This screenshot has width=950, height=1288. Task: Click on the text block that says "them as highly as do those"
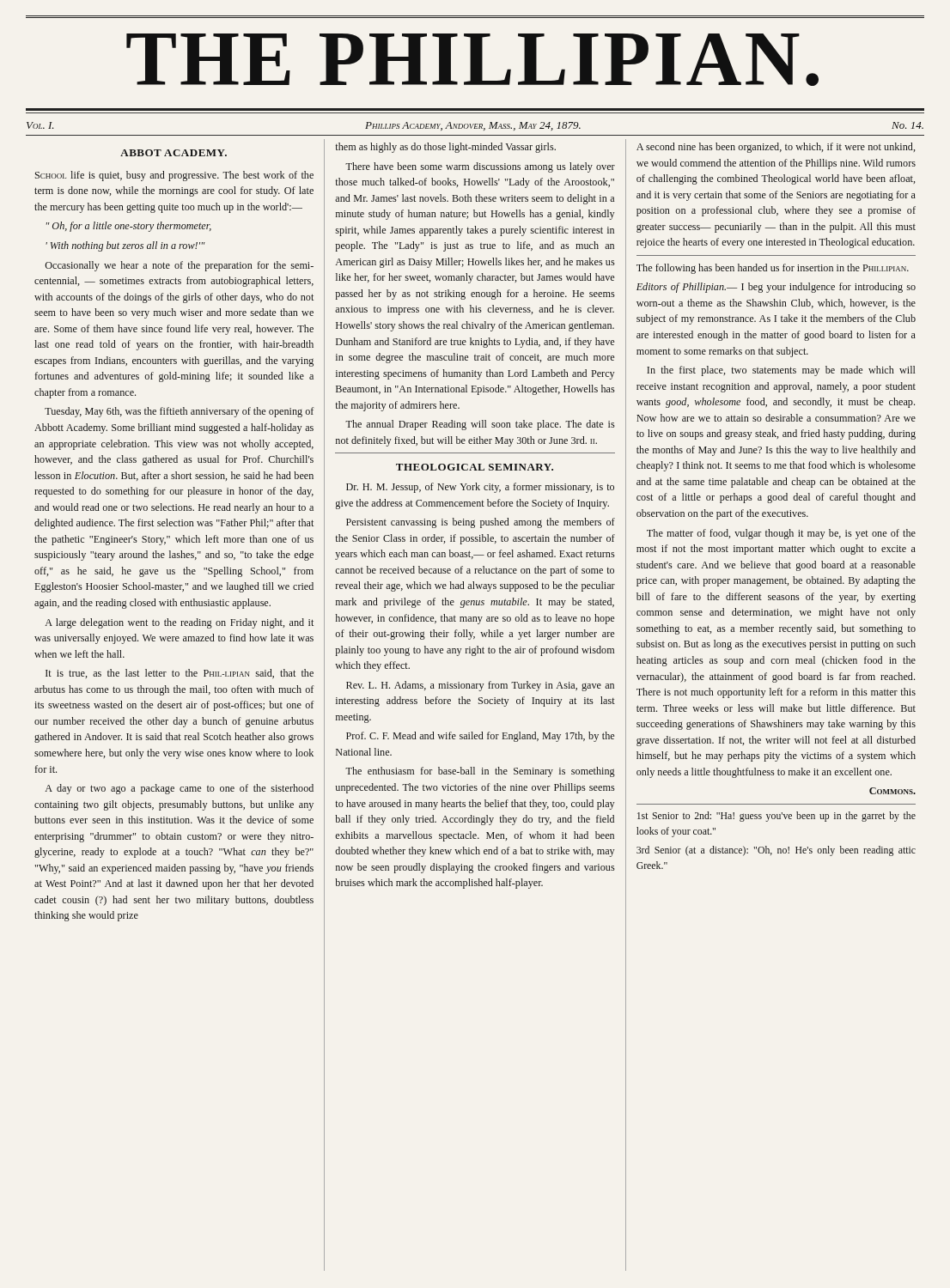coord(475,515)
